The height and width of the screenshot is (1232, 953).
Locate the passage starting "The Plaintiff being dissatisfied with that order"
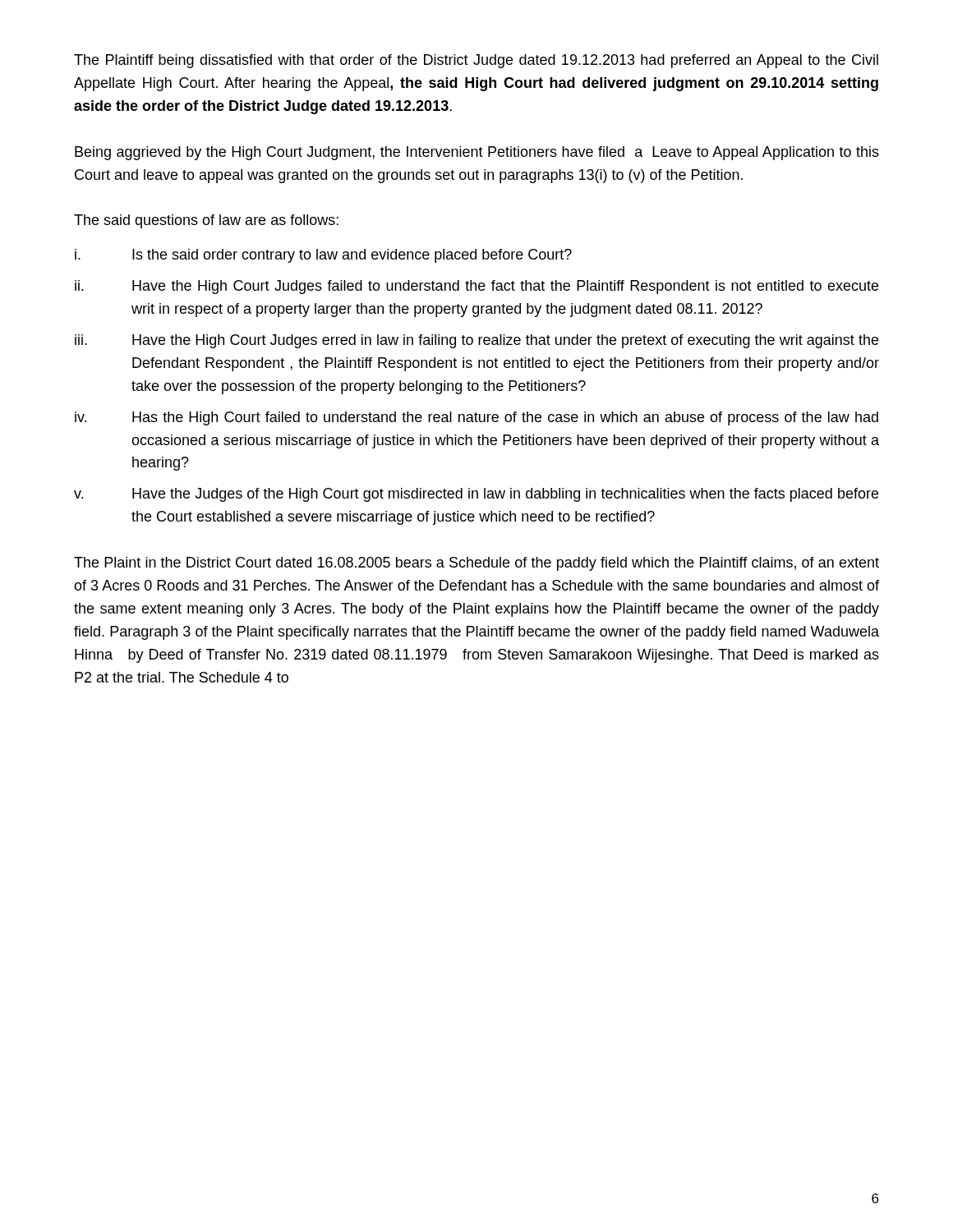[x=476, y=83]
